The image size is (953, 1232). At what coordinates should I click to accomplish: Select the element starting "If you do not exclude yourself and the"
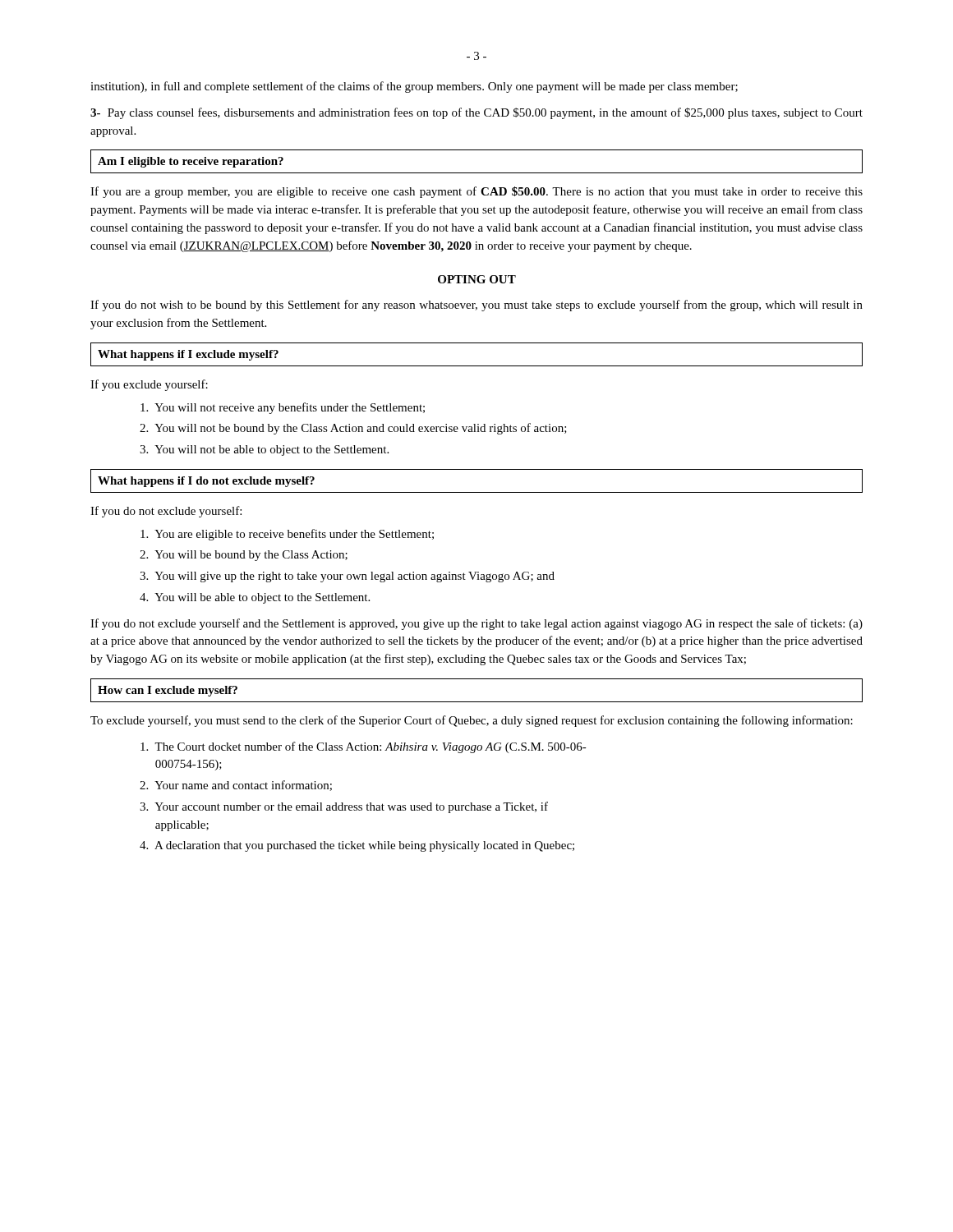(476, 641)
